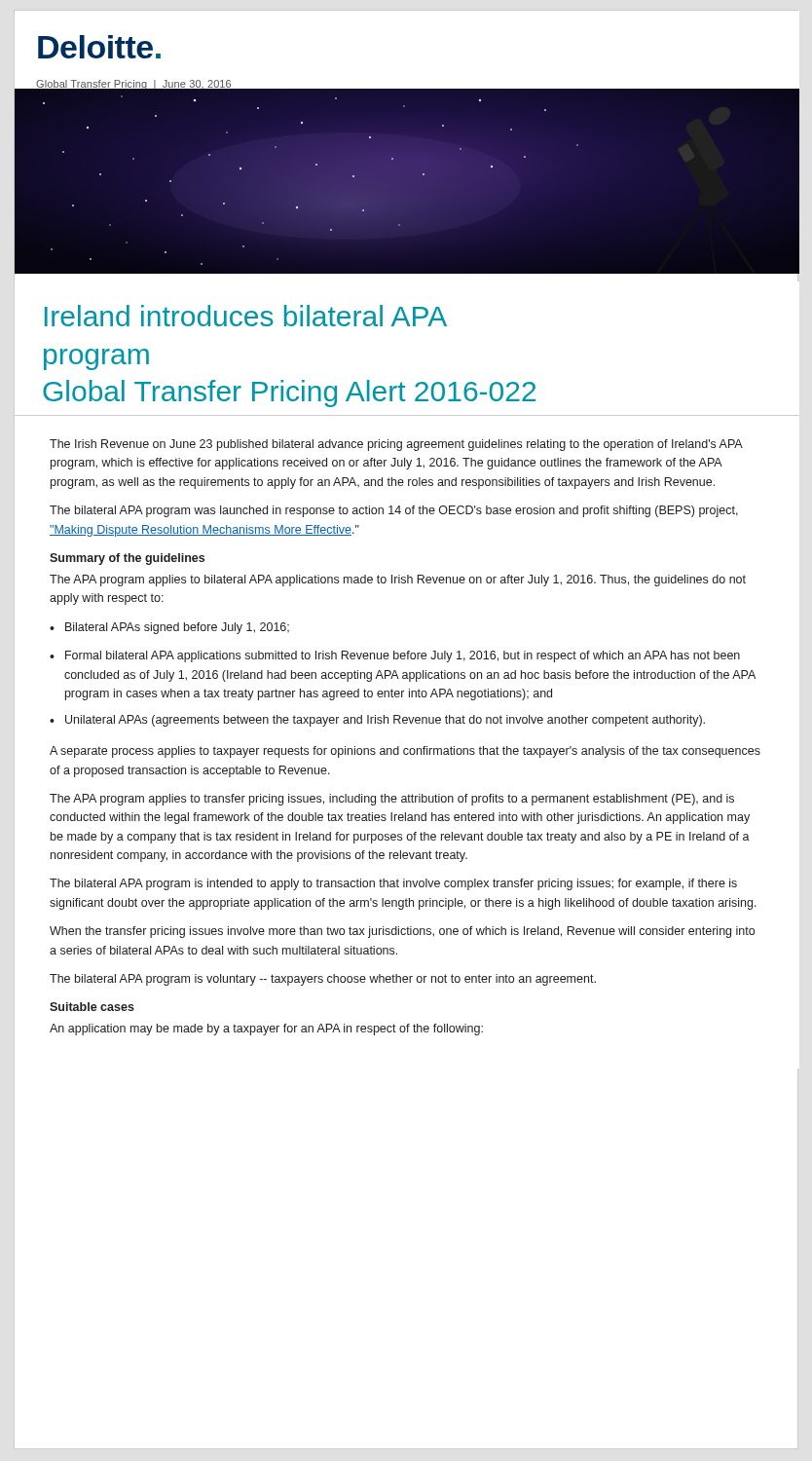Find the block on this page that starts "Formal bilateral APA applications"
The image size is (812, 1461).
(x=410, y=675)
